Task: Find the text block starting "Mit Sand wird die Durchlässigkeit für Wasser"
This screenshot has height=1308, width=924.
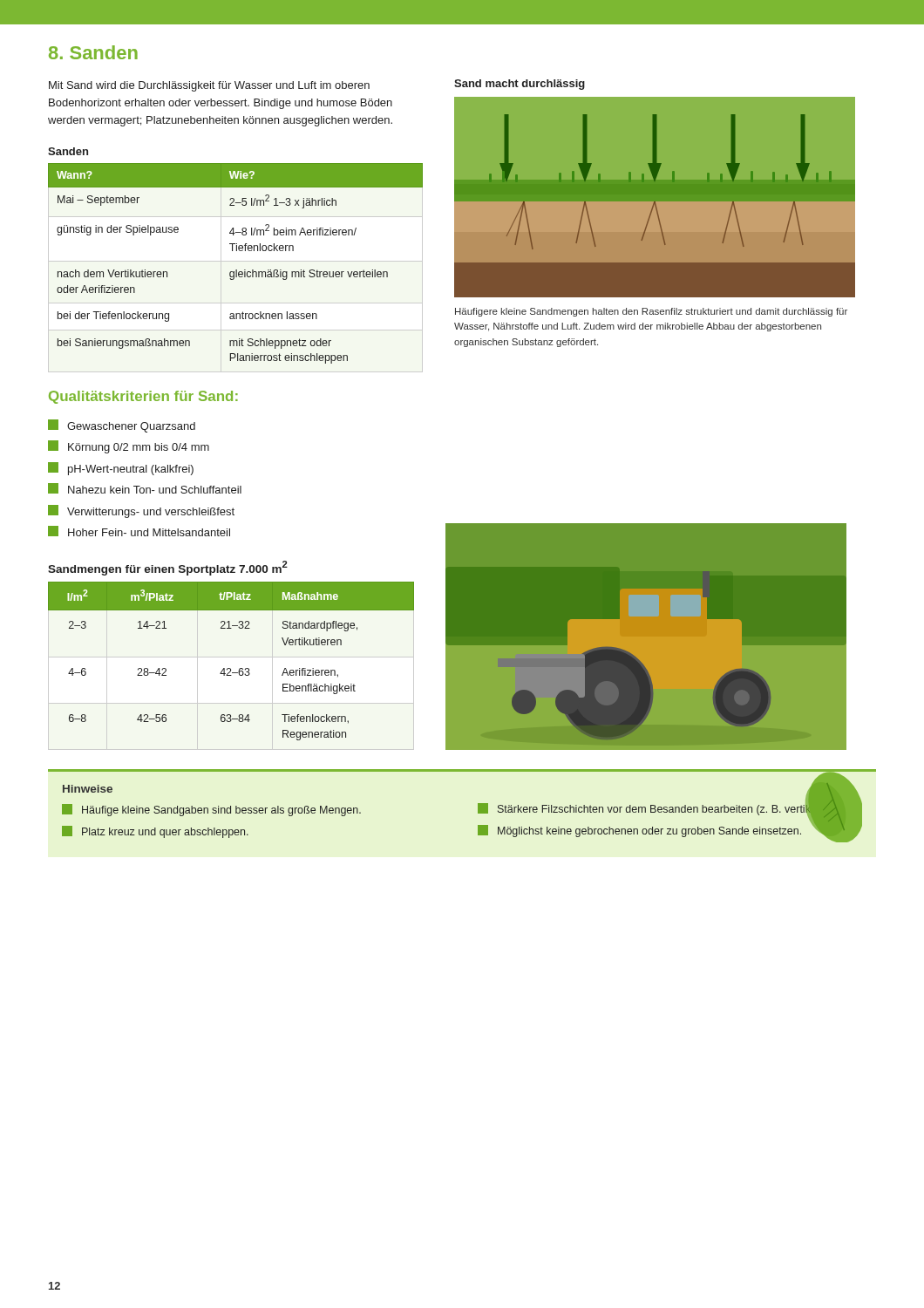Action: (x=221, y=103)
